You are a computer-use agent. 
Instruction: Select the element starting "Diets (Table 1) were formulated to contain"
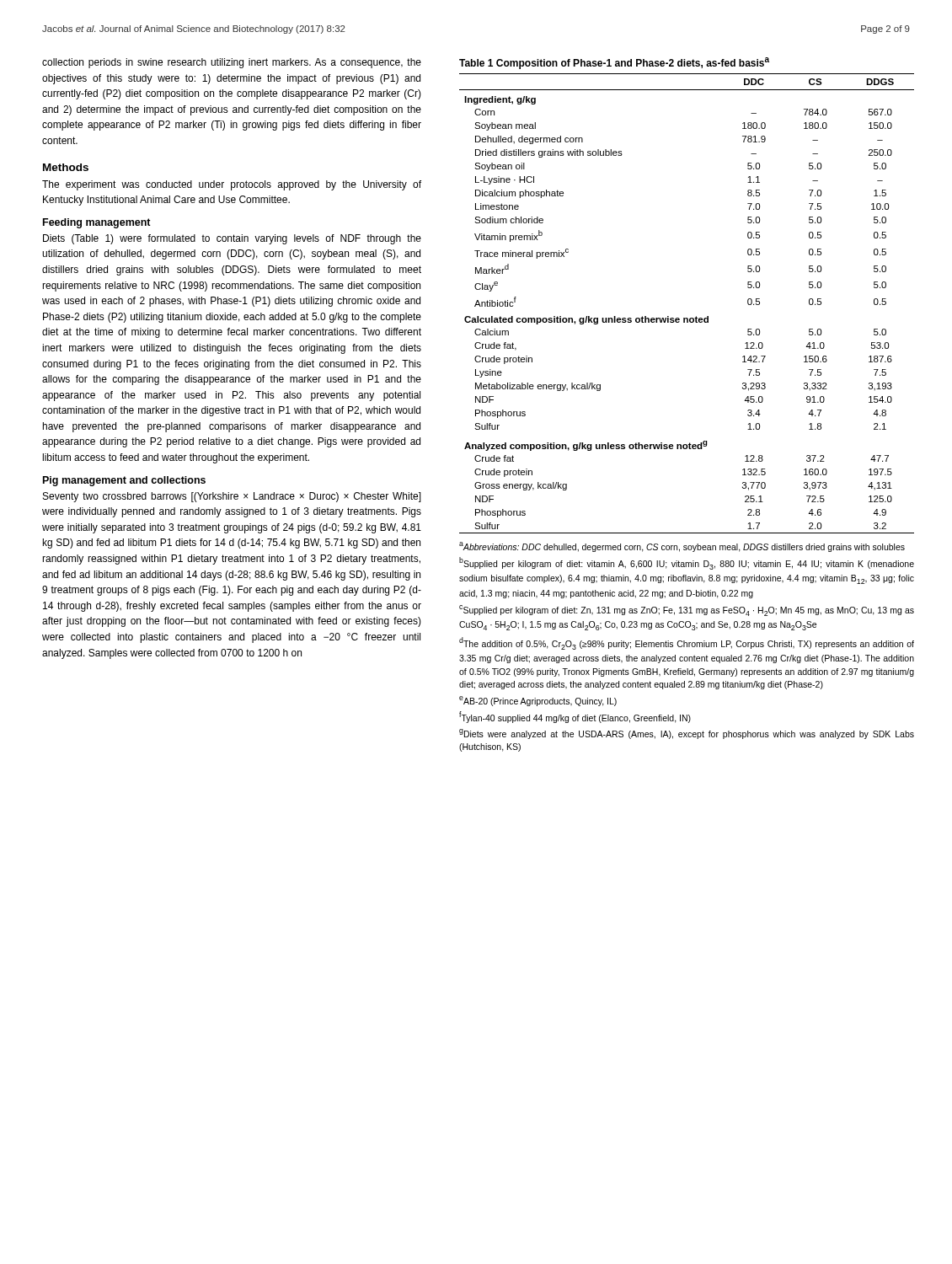click(232, 348)
